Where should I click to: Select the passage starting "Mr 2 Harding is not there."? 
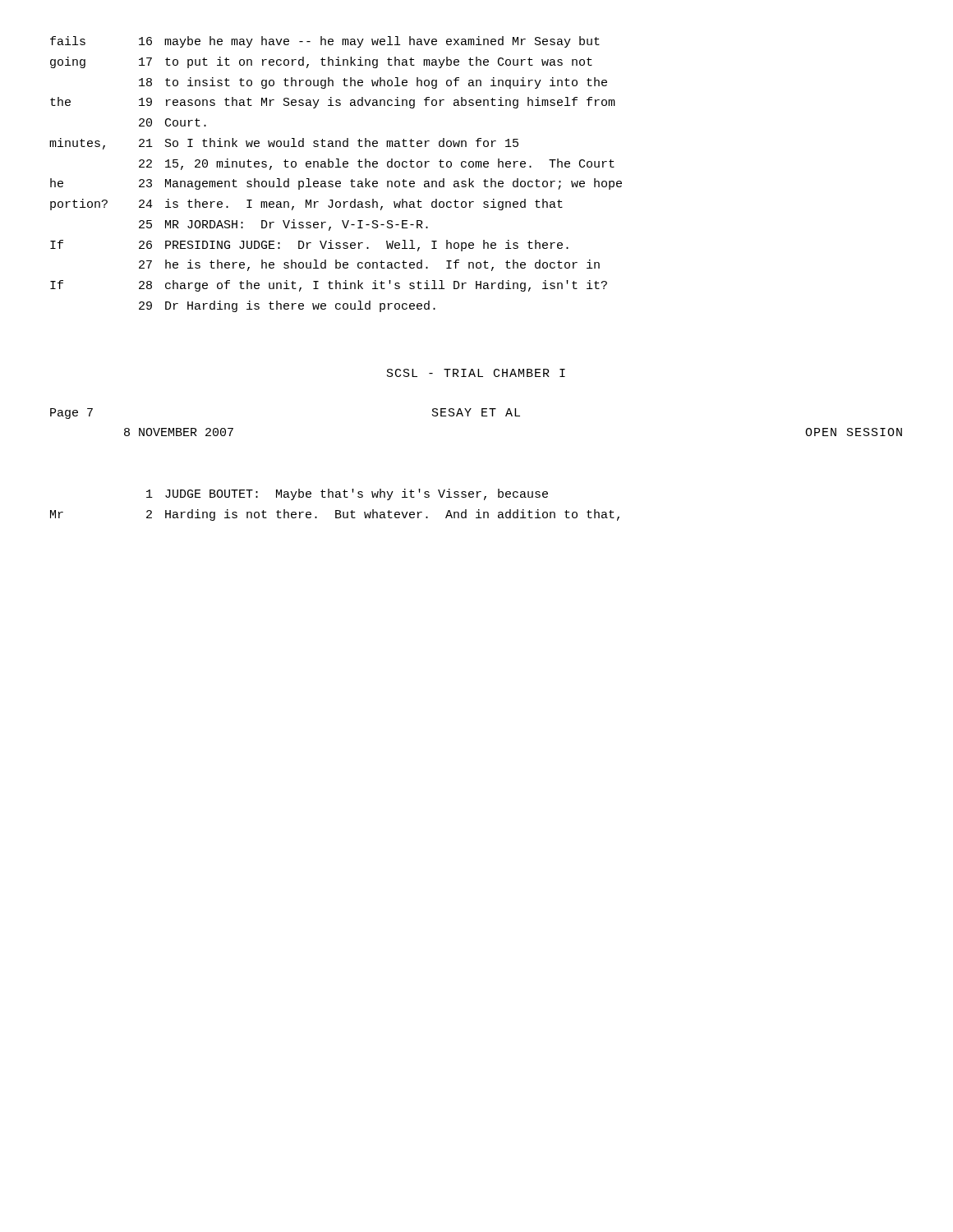coord(476,516)
